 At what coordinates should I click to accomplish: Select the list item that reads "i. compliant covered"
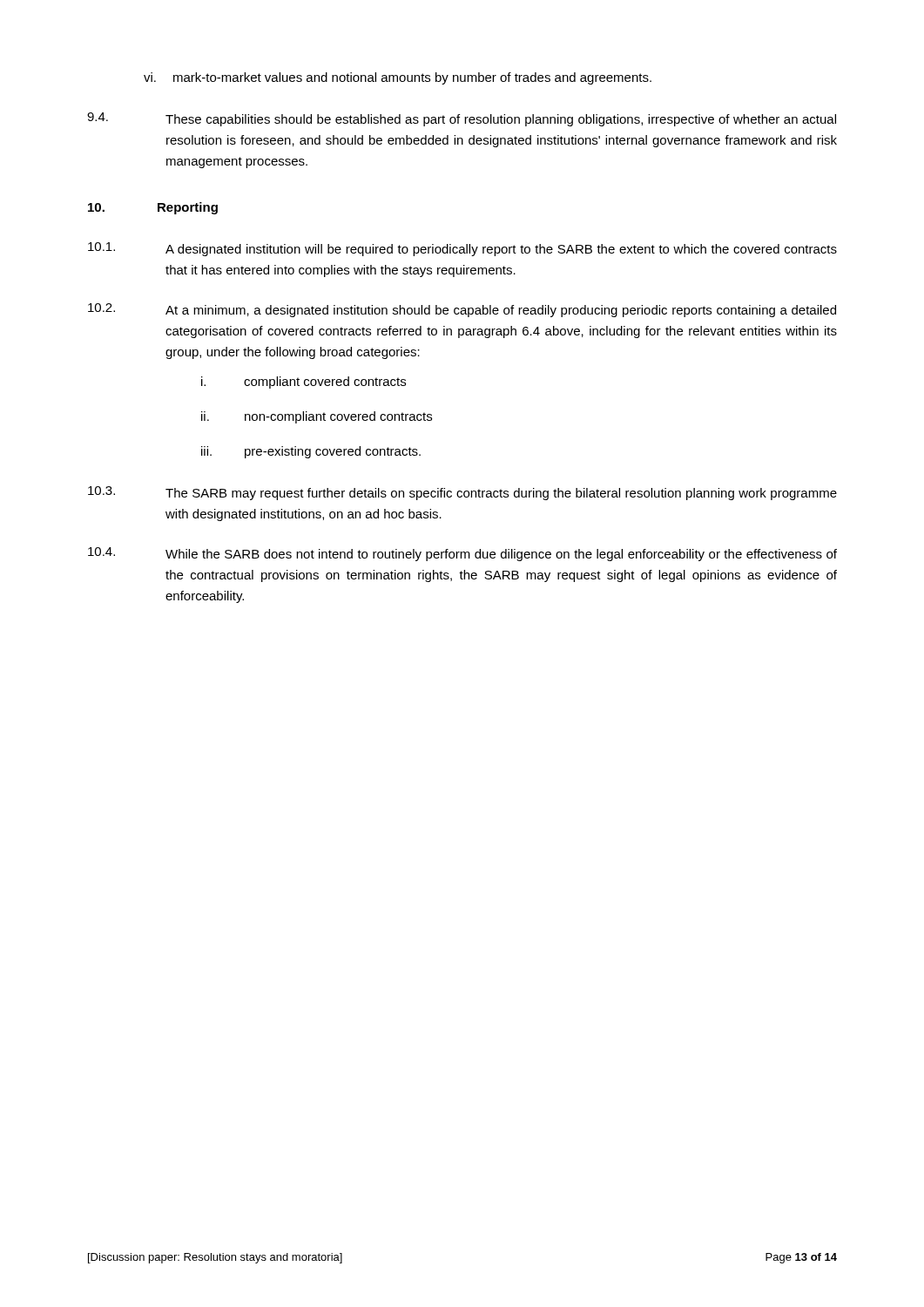click(x=304, y=383)
